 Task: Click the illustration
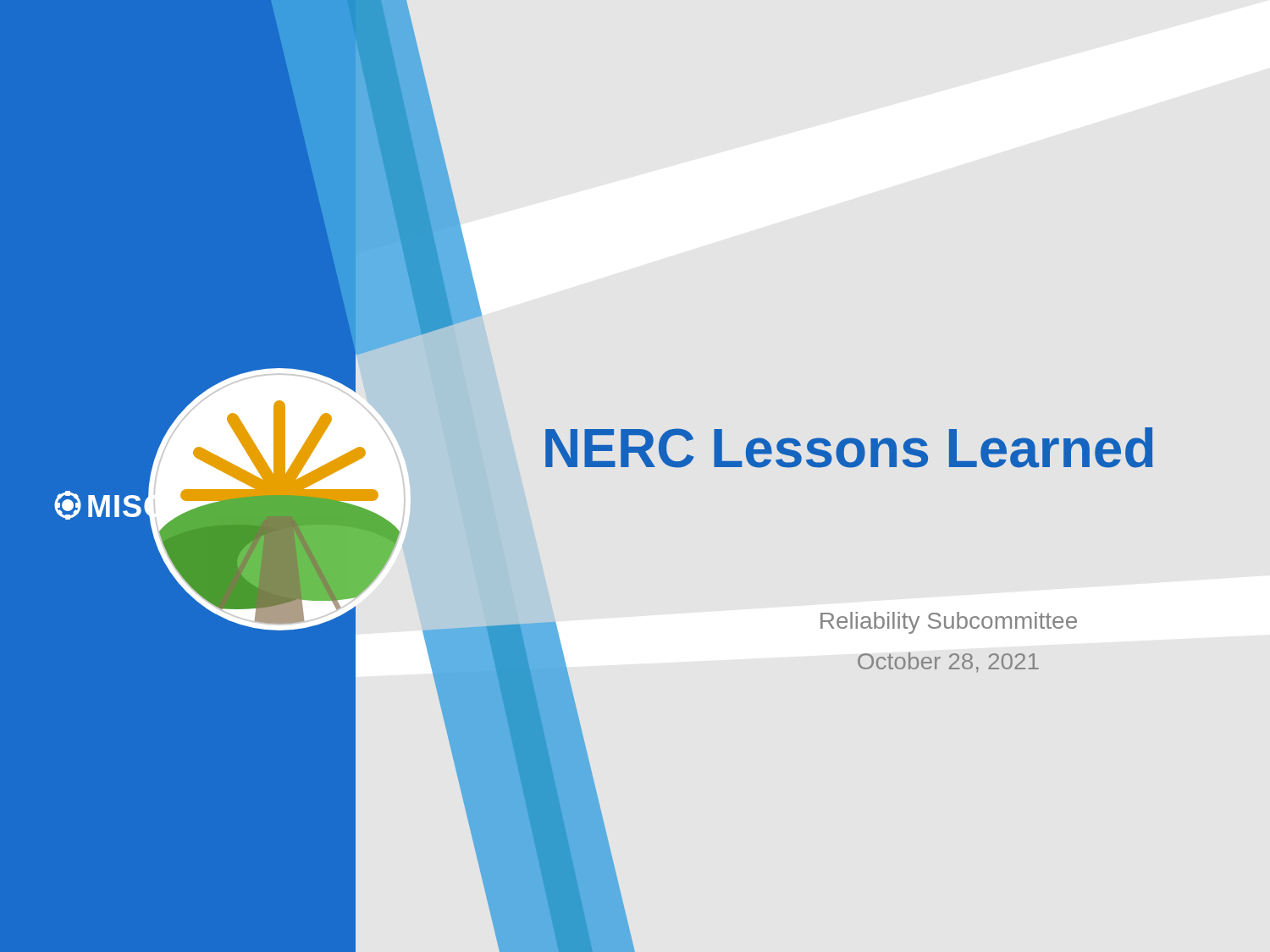(635, 476)
